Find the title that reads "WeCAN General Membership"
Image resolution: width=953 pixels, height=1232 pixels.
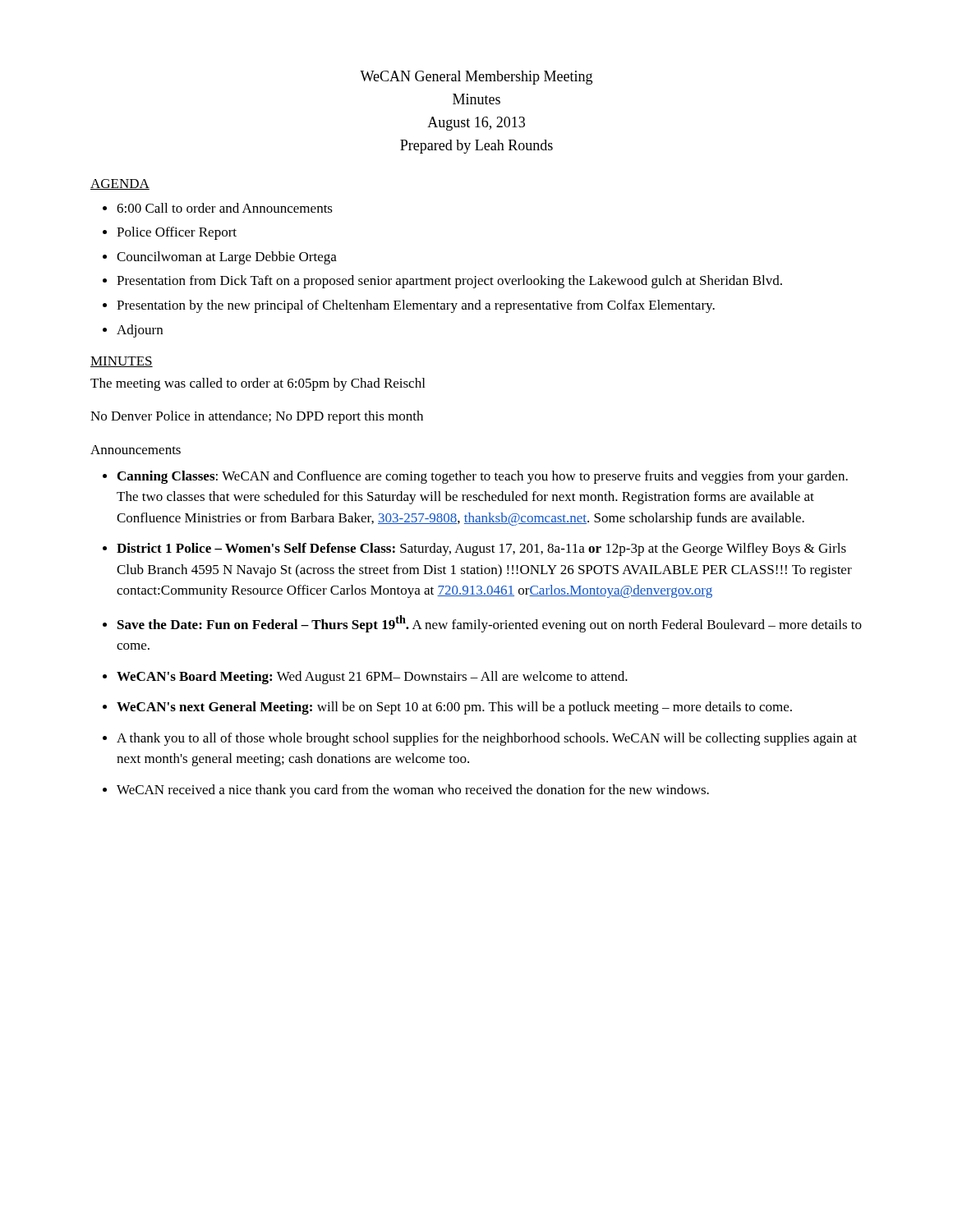point(476,111)
